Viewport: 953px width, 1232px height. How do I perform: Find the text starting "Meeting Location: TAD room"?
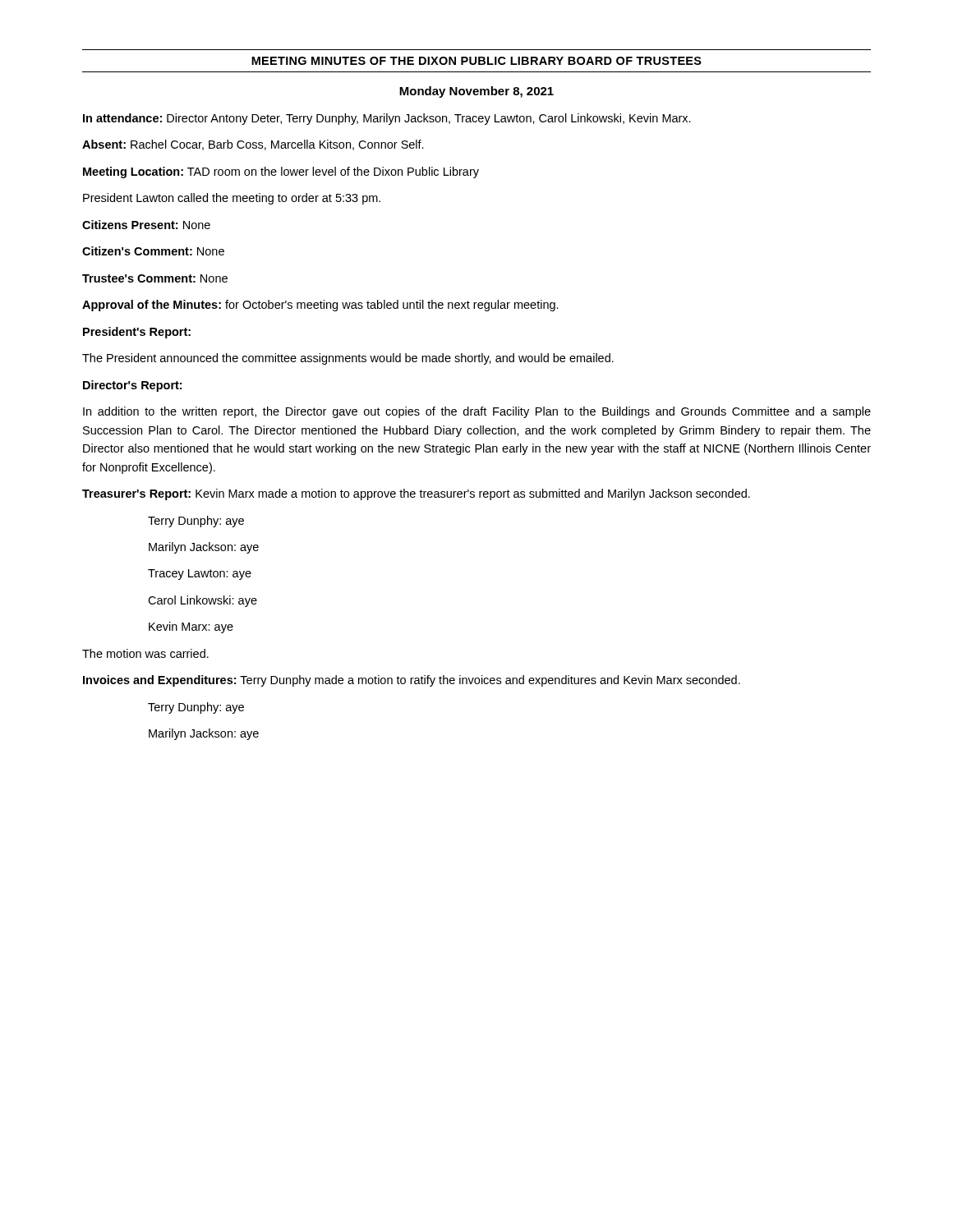[281, 172]
